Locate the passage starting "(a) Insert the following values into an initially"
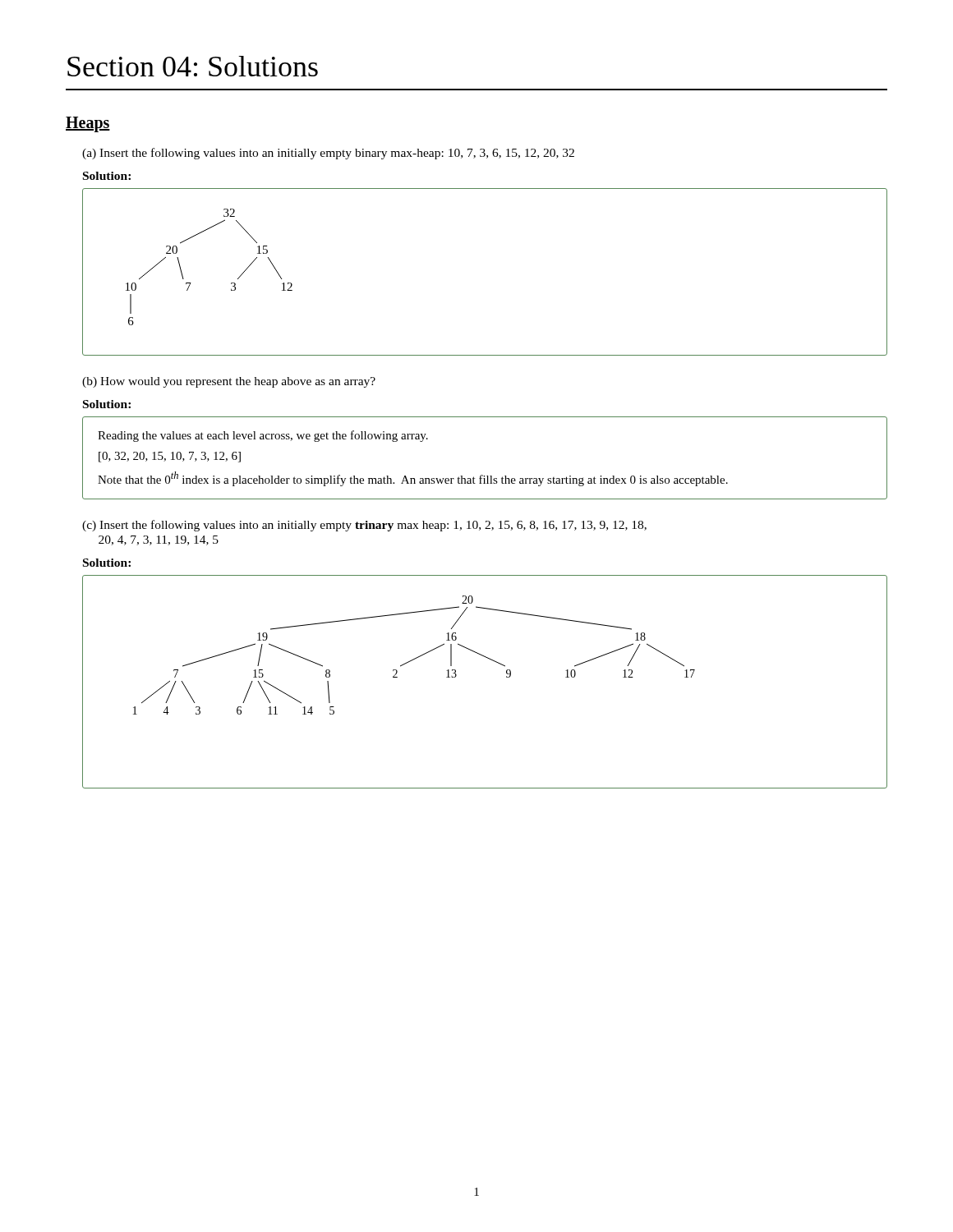Screen dimensions: 1232x953 [328, 152]
